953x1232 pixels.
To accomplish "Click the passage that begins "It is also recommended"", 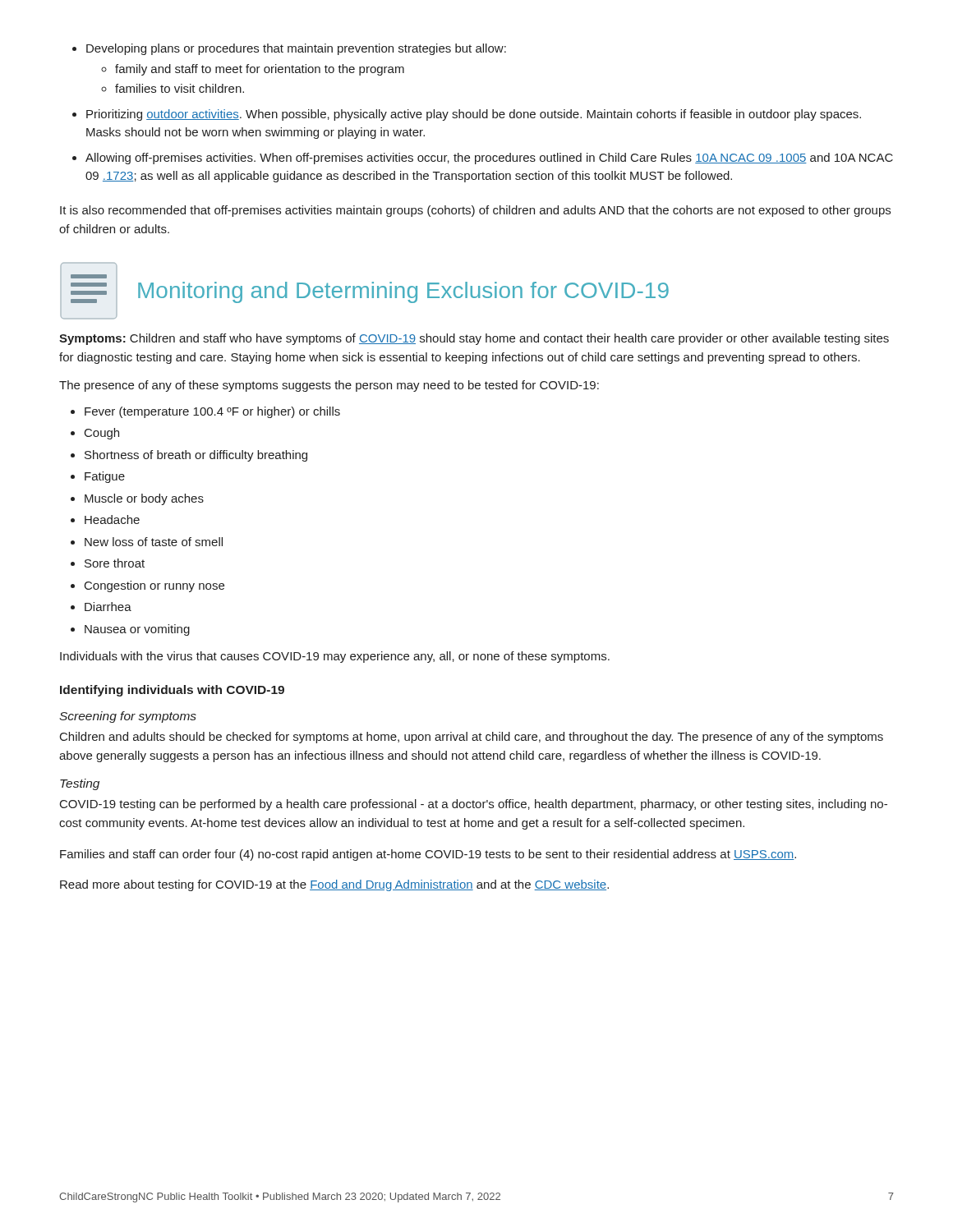I will pos(475,219).
